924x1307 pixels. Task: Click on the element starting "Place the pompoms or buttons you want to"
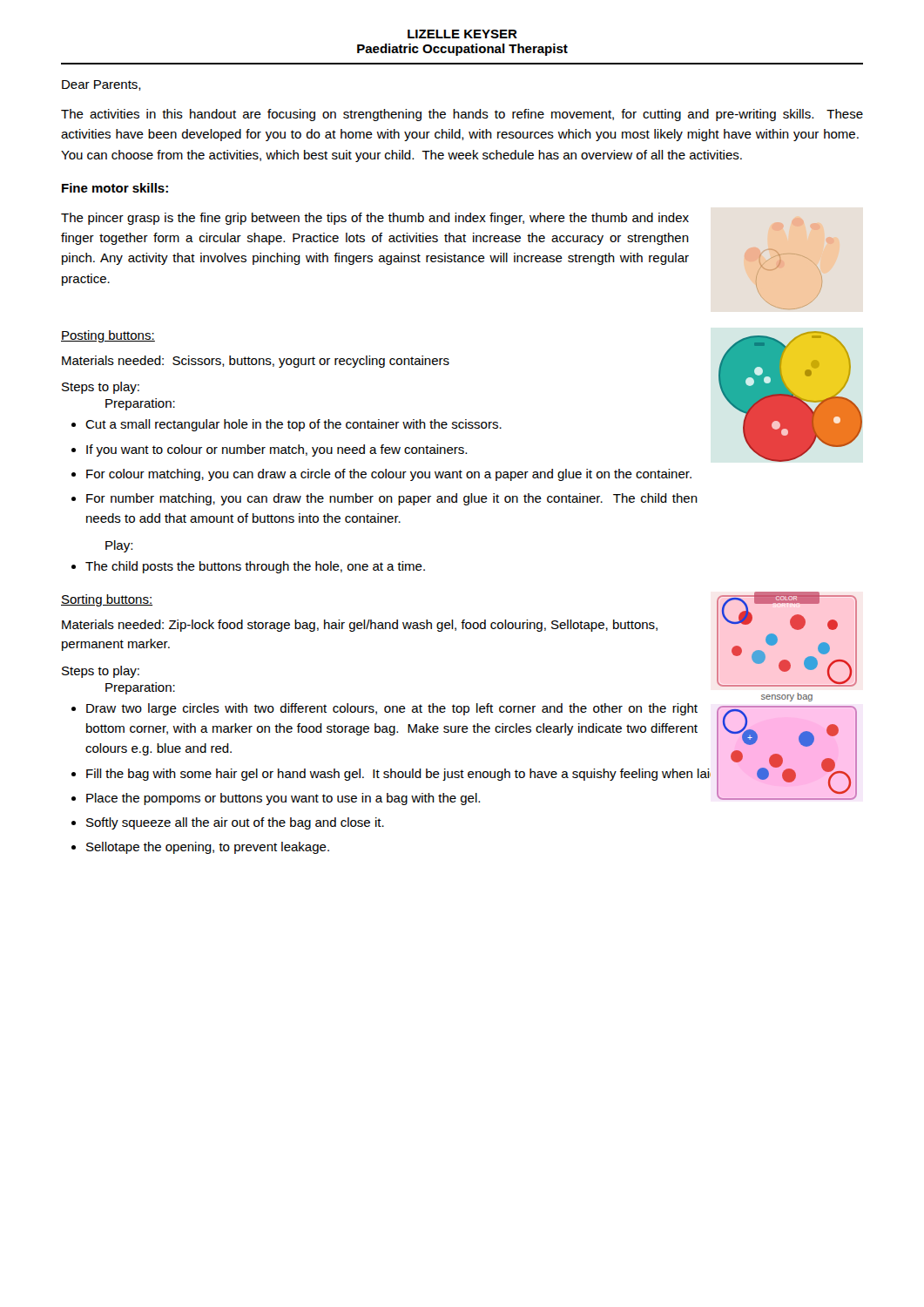[283, 797]
